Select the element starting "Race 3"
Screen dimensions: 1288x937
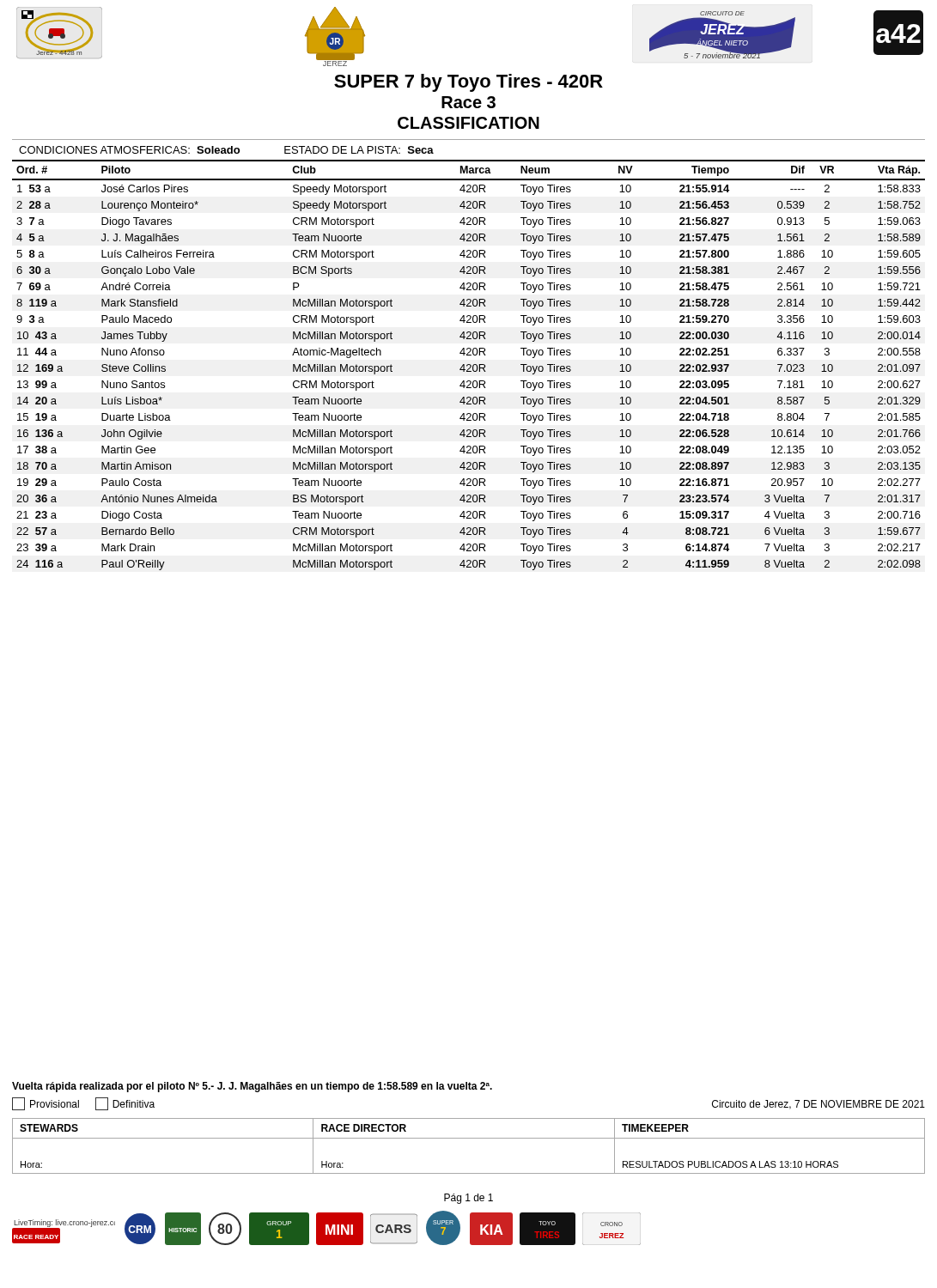pos(468,102)
